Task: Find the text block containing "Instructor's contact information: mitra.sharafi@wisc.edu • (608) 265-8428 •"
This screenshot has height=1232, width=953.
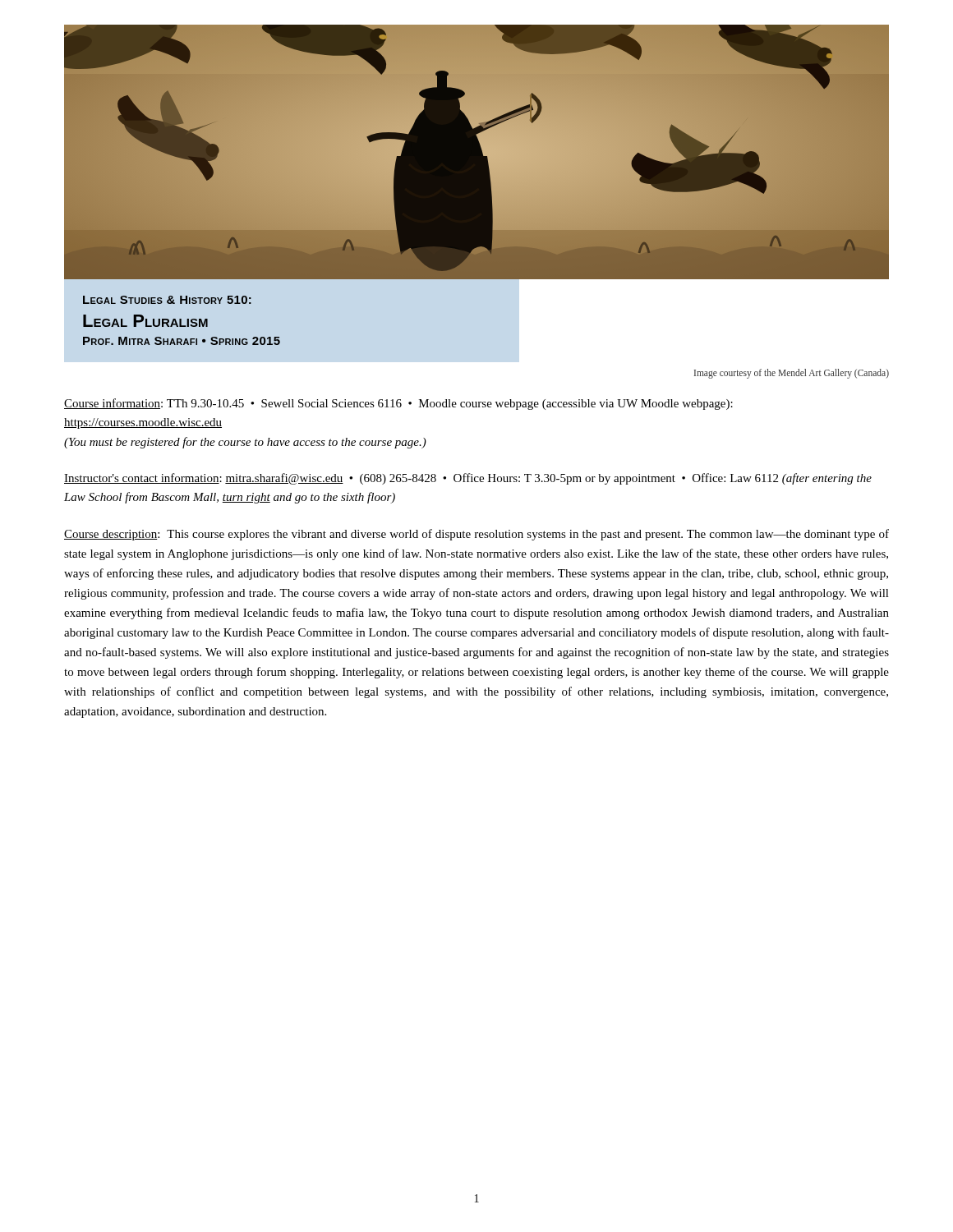Action: [468, 487]
